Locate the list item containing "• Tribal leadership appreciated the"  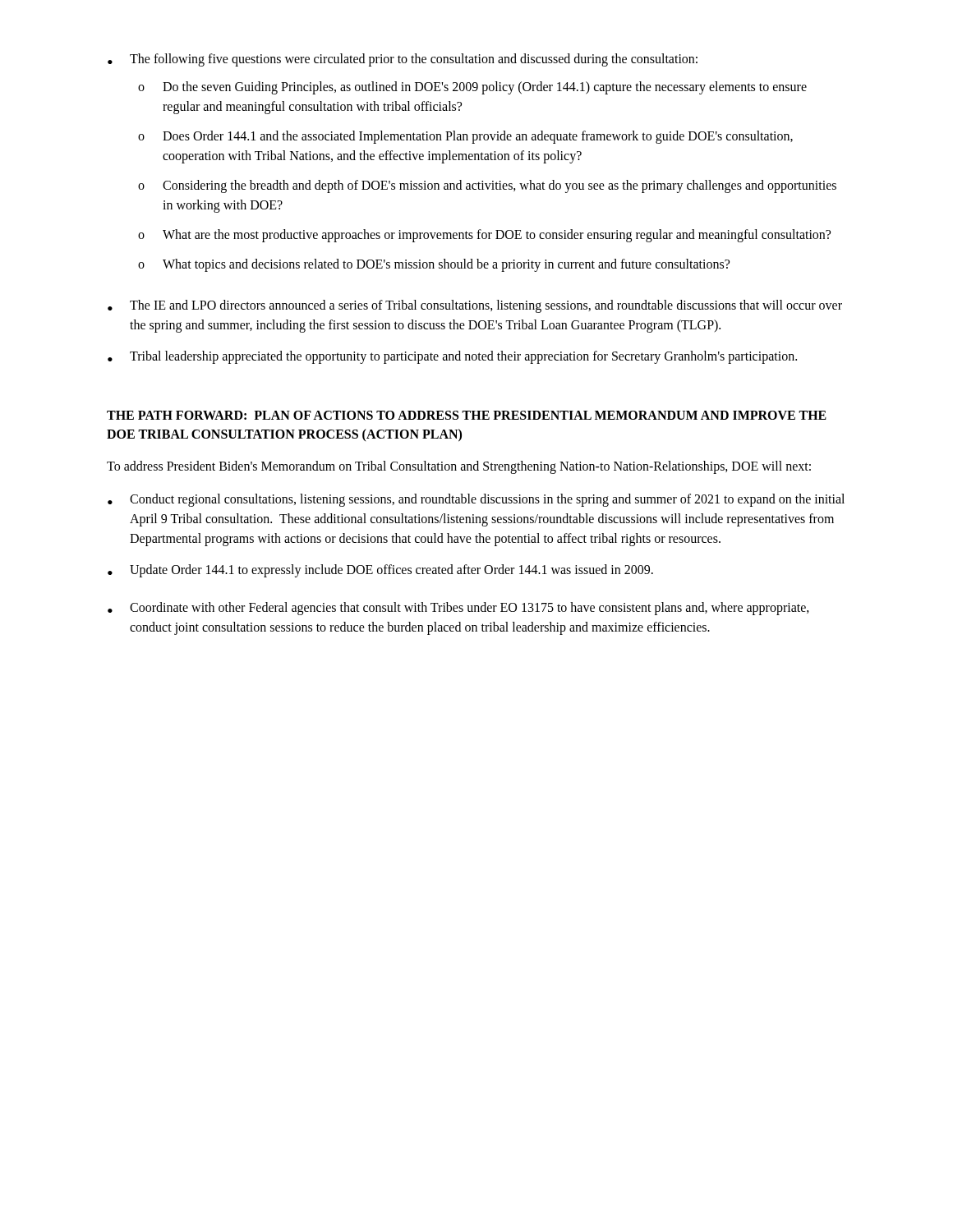[476, 360]
